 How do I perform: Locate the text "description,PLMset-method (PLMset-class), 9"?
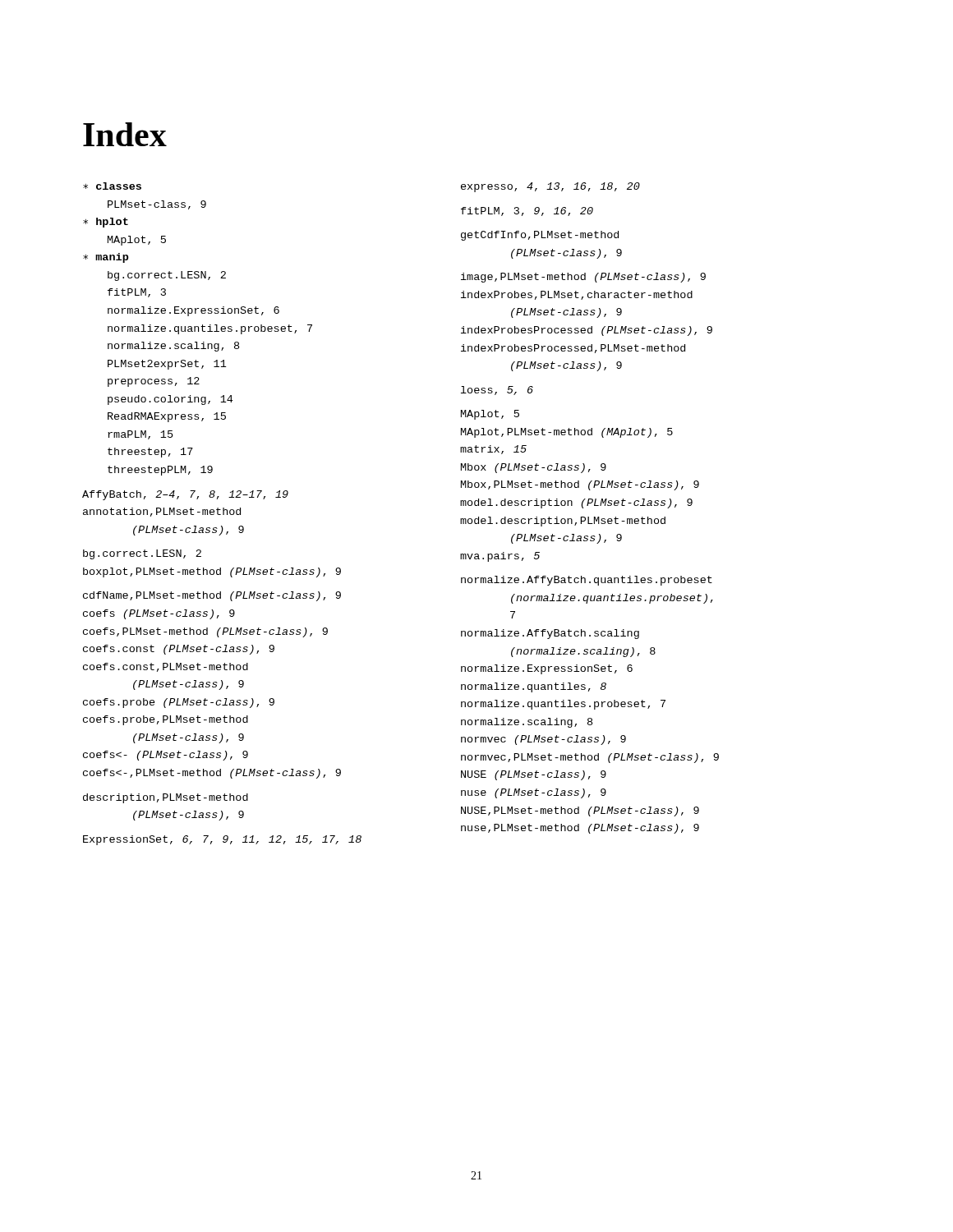click(255, 807)
